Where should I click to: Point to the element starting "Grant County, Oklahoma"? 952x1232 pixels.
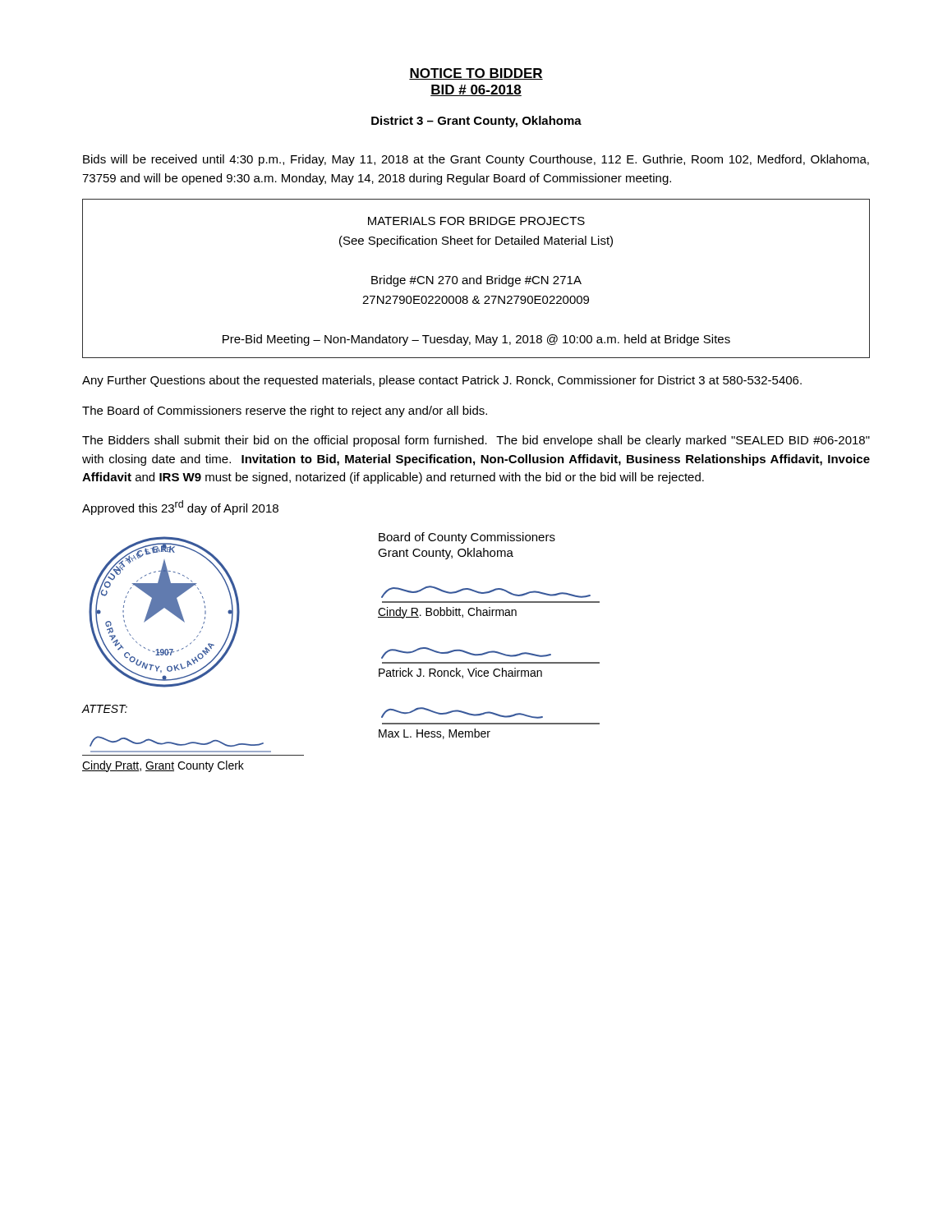coord(446,552)
